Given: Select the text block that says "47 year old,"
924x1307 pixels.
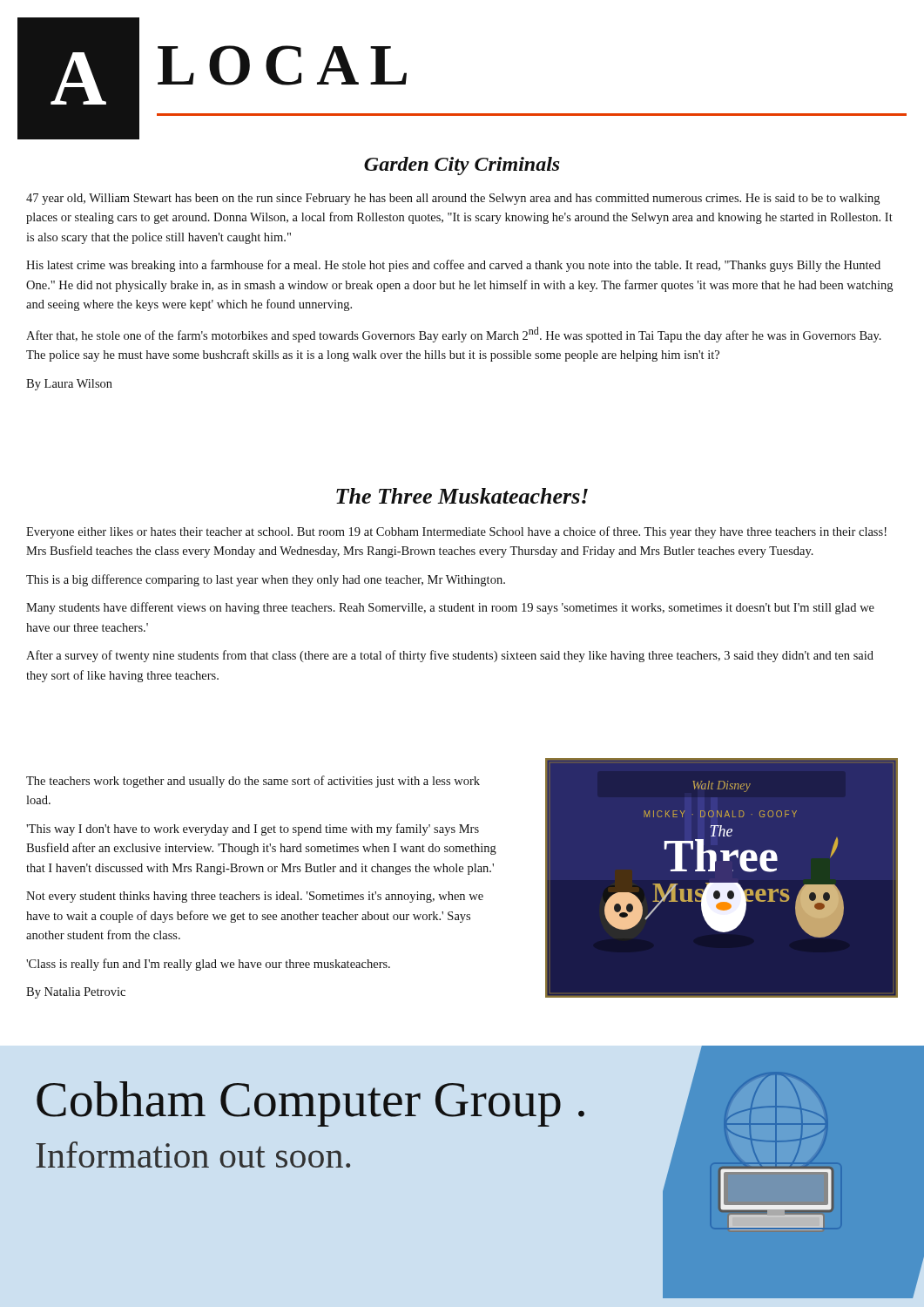Looking at the screenshot, I should click(459, 217).
